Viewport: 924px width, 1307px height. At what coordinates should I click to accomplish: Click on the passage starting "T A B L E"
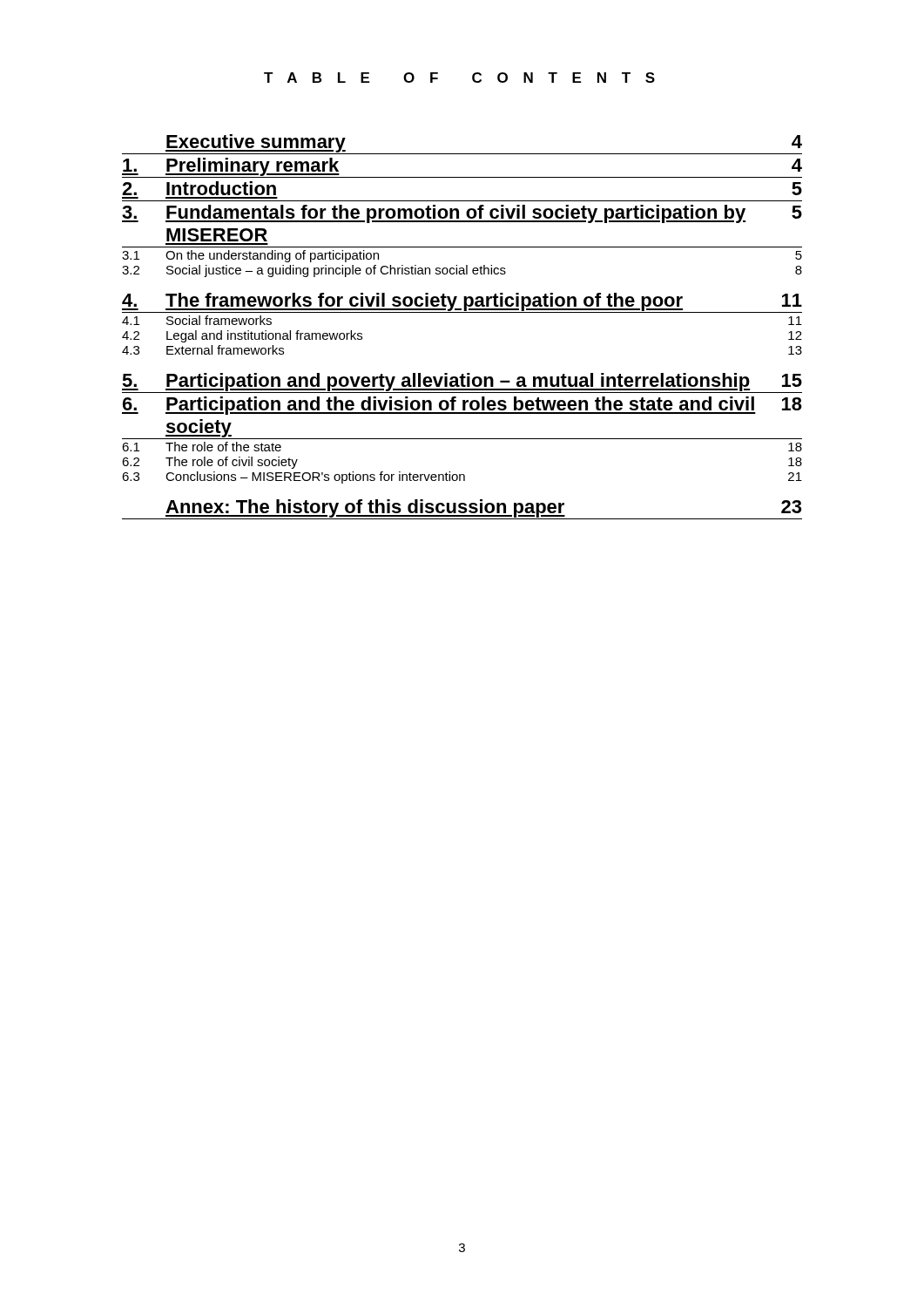click(462, 78)
